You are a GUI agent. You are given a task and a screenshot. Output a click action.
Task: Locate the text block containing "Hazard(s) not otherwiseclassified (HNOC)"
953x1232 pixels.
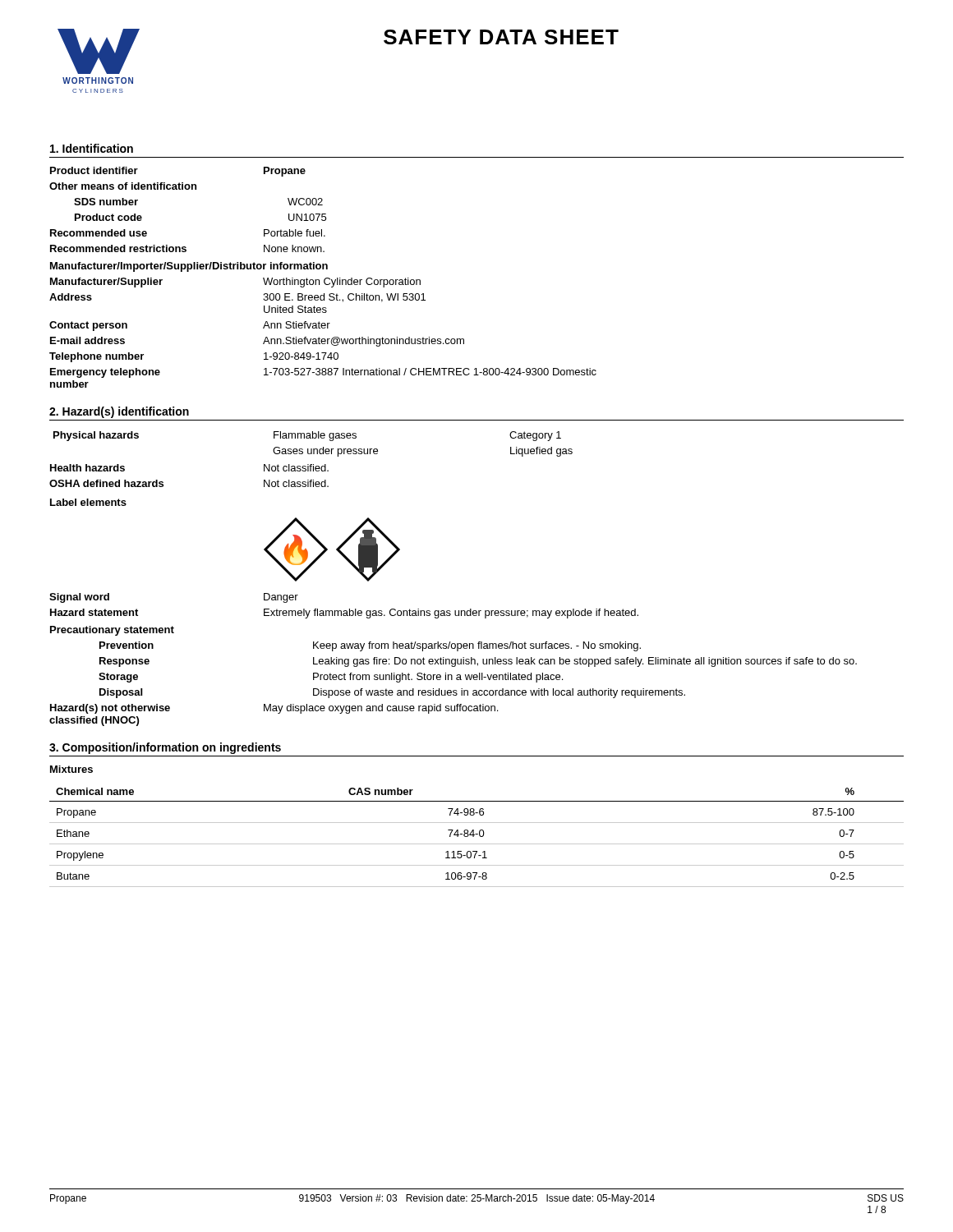[476, 714]
